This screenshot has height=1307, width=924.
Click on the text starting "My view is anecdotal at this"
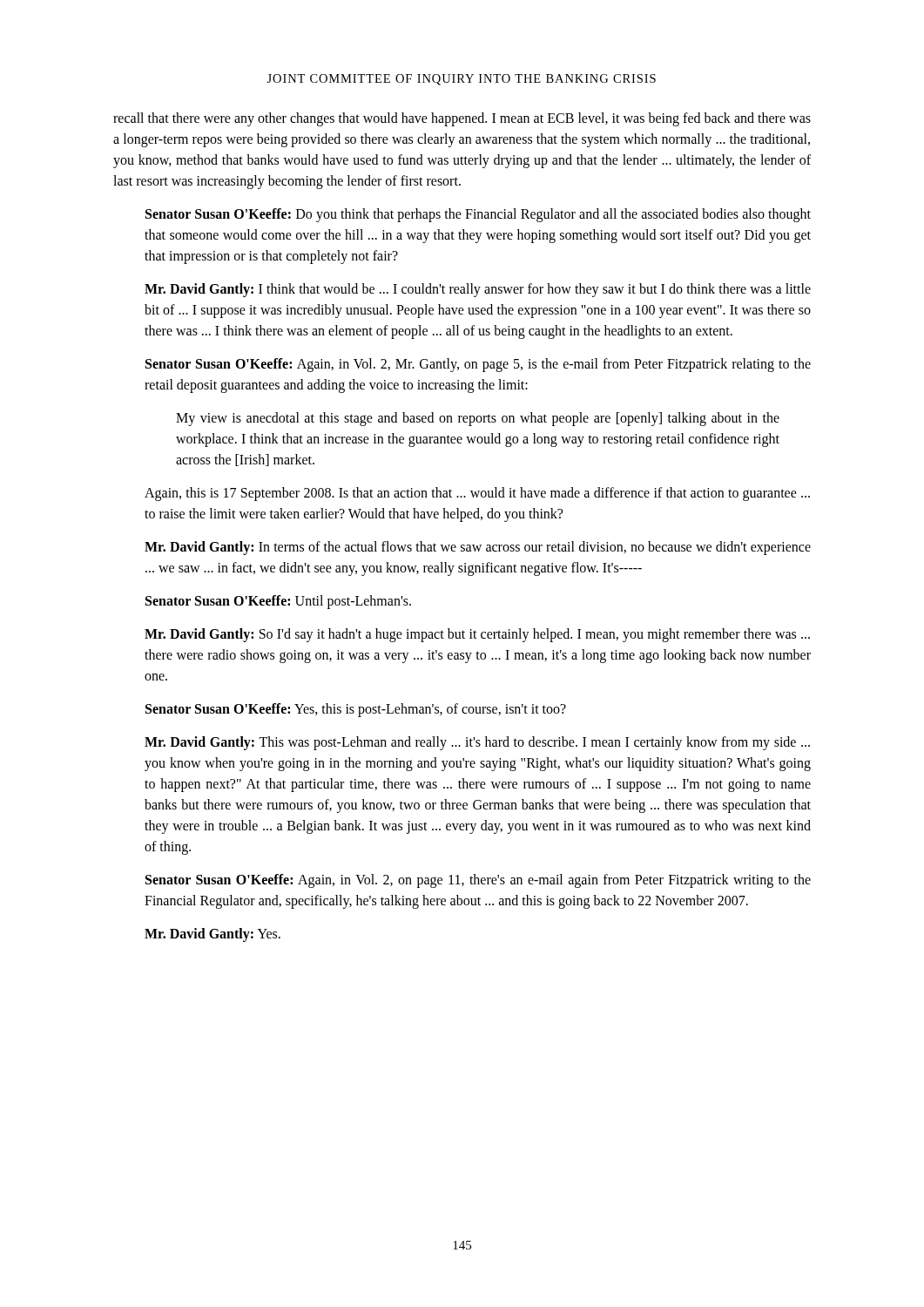pos(478,438)
